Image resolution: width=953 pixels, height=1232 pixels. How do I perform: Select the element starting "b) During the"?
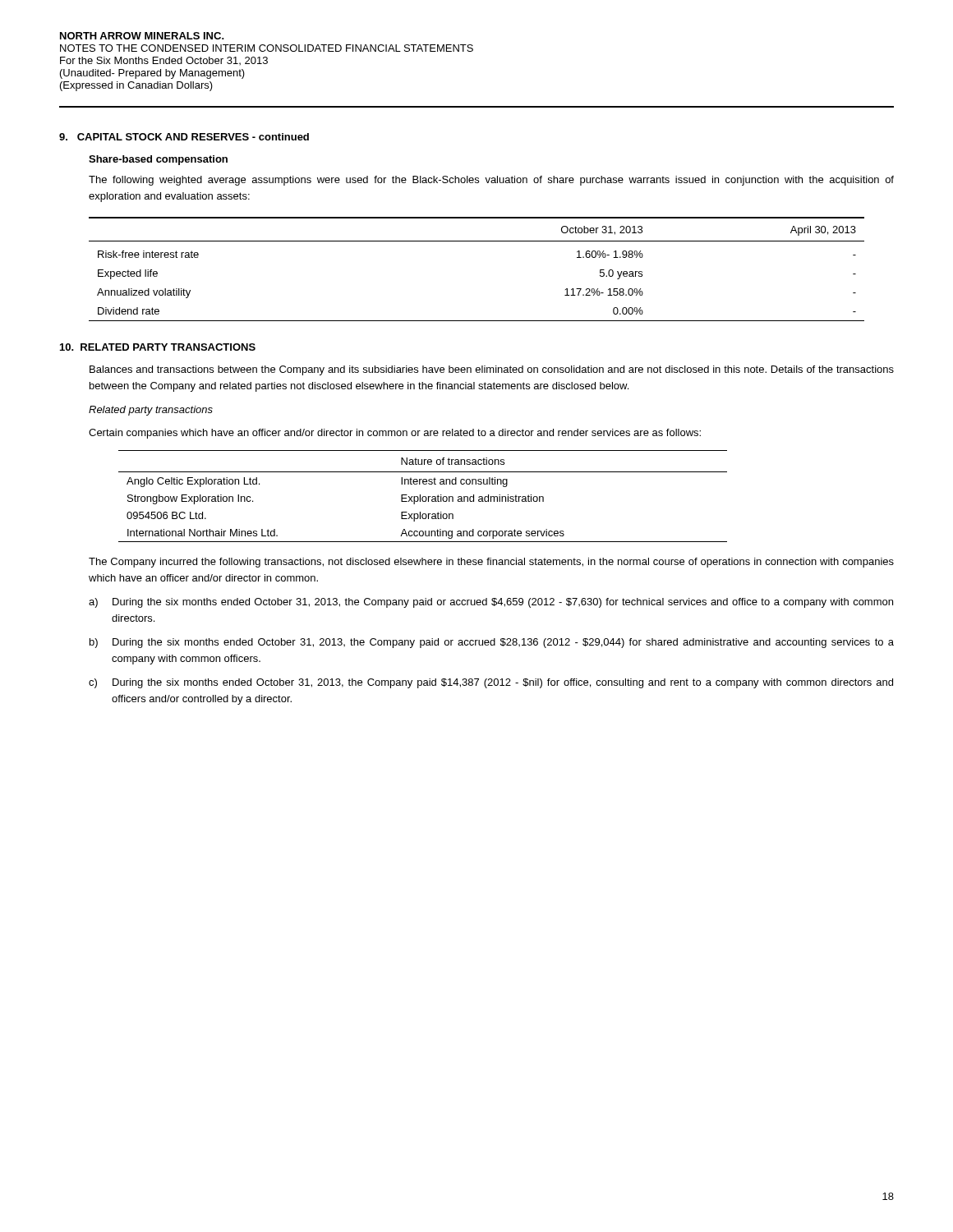coord(491,650)
